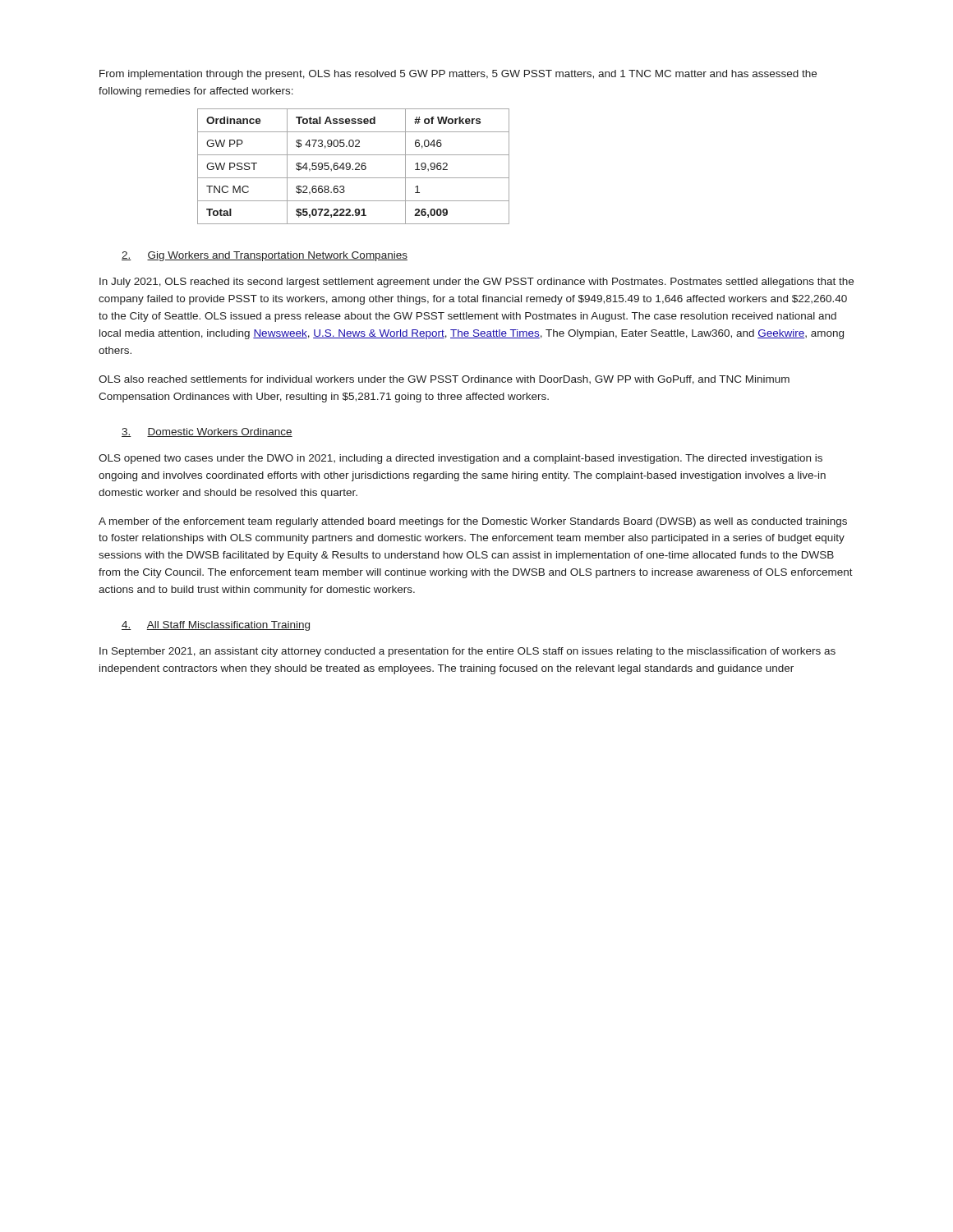Viewport: 953px width, 1232px height.
Task: Click on the region starting "OLS also reached settlements for individual workers"
Action: point(444,387)
